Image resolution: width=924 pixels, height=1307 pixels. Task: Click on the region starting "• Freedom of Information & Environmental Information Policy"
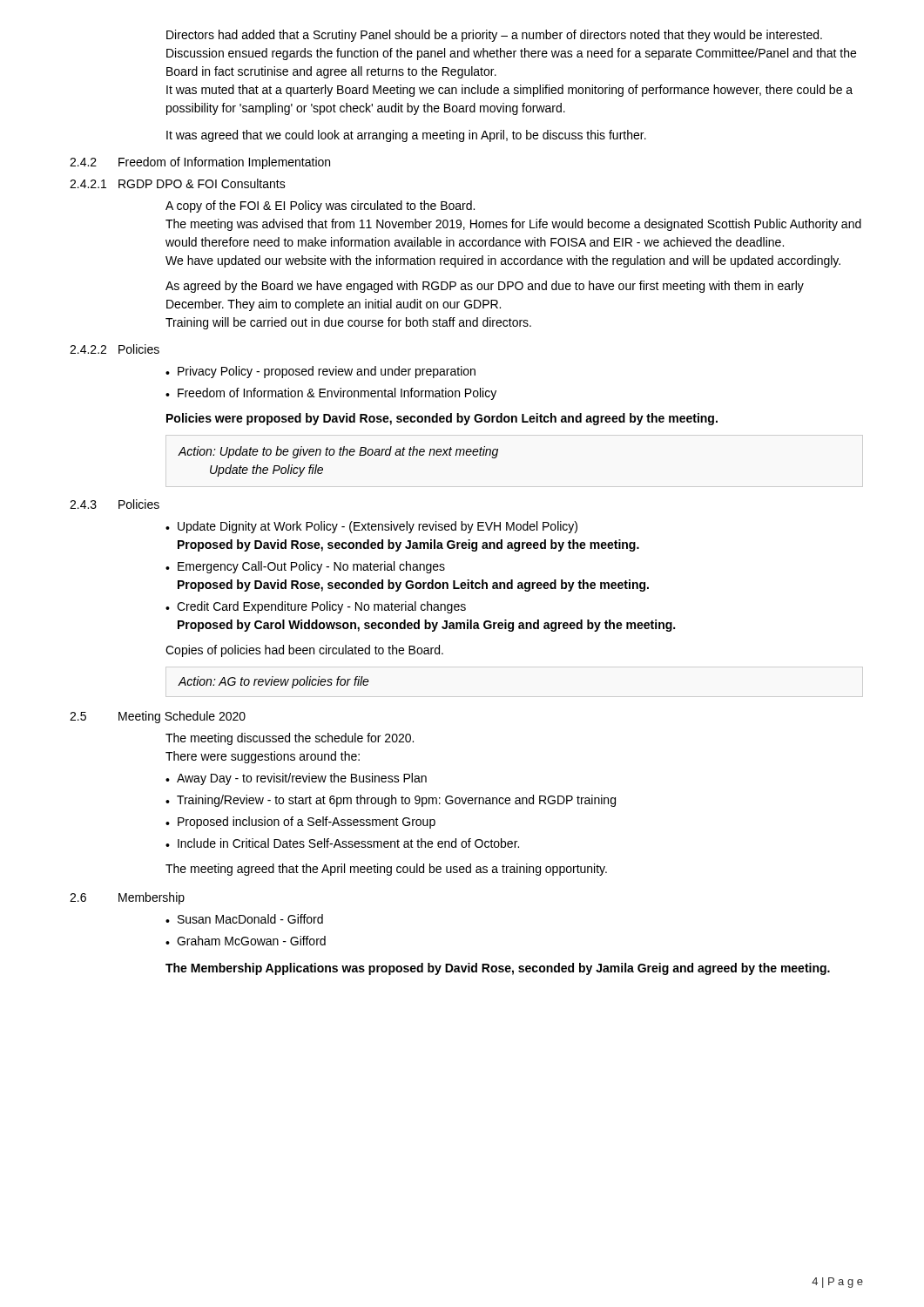tap(331, 394)
